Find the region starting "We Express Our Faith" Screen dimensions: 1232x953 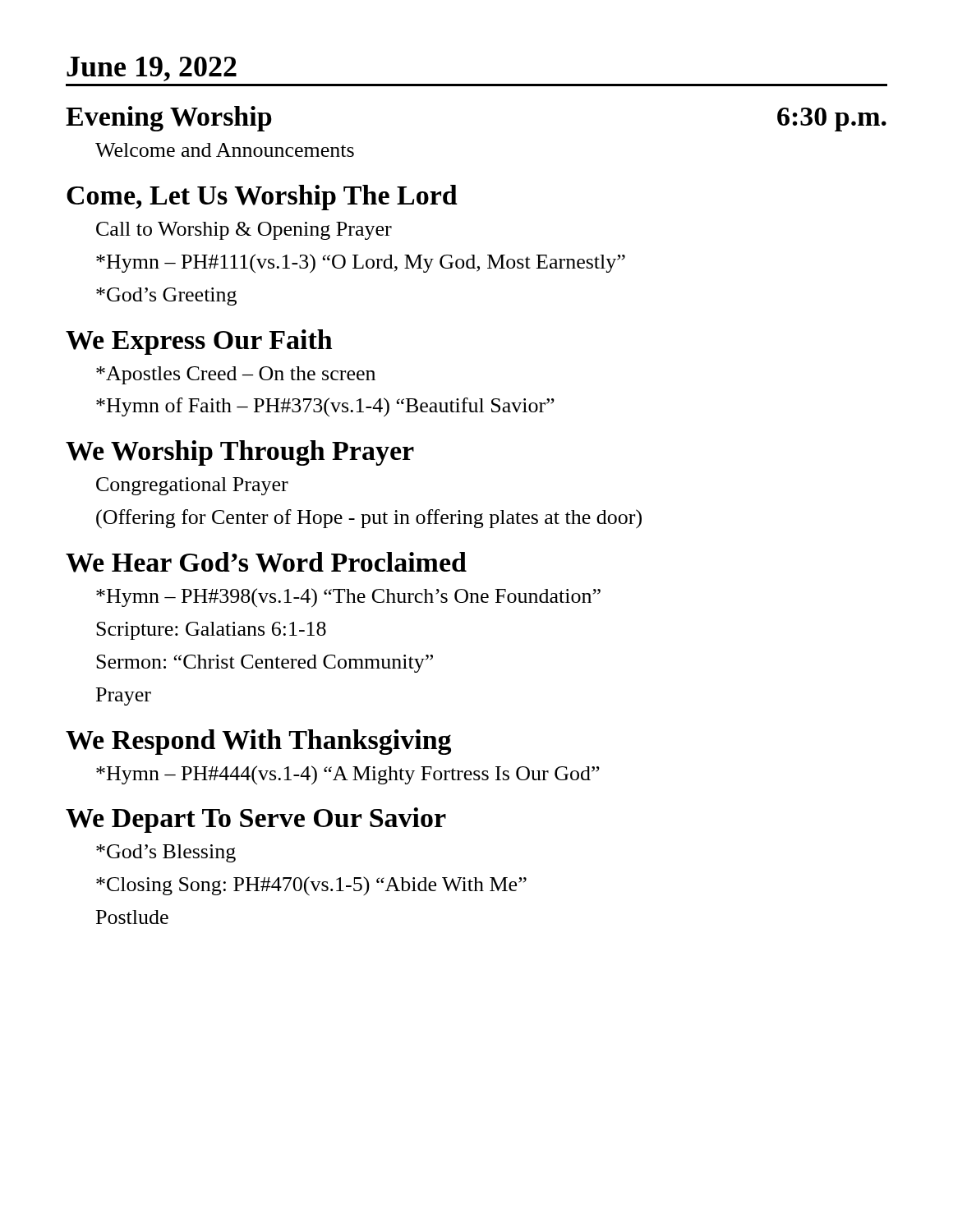point(199,342)
